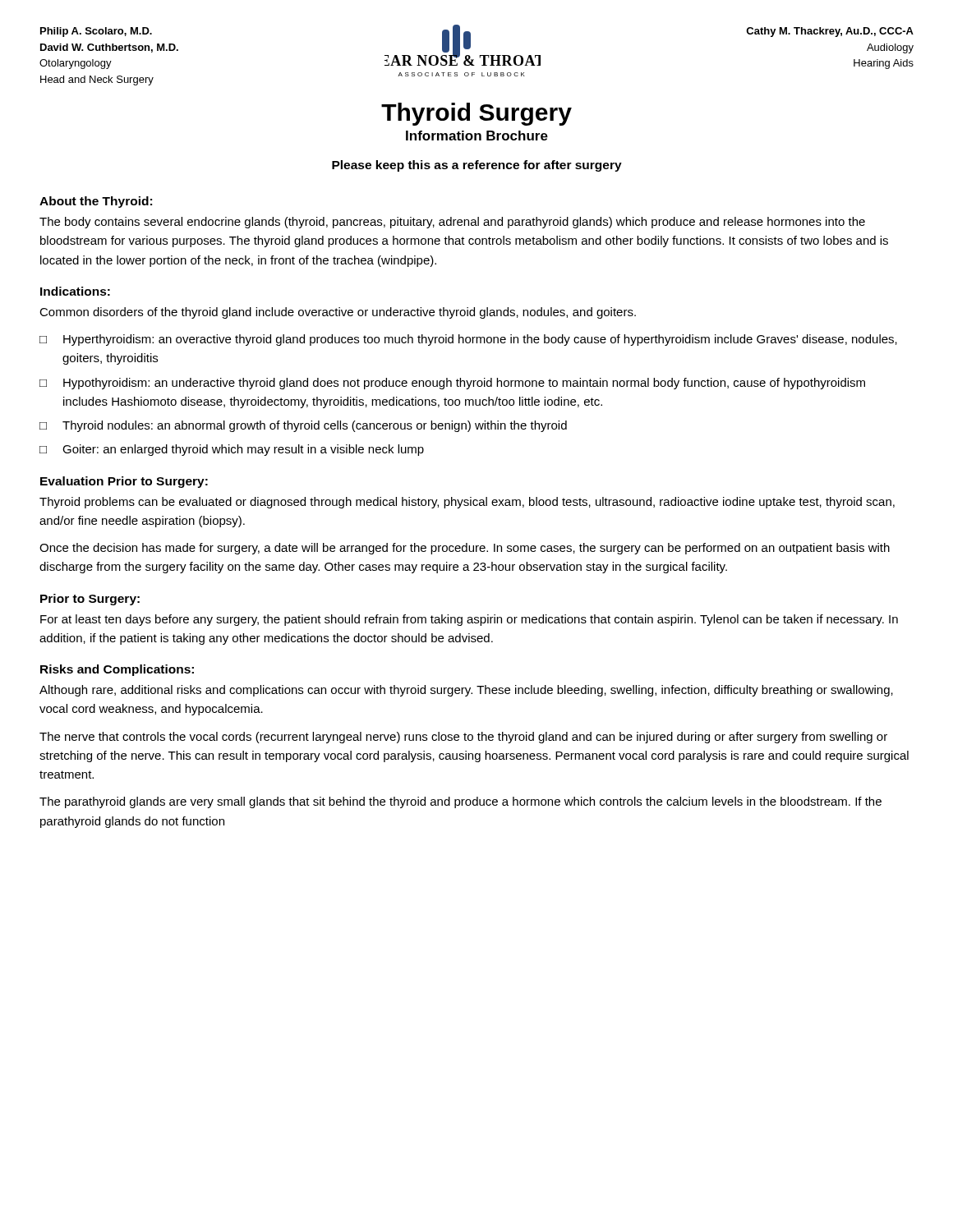The image size is (953, 1232).
Task: Click on the section header that reads "Prior to Surgery:"
Action: 90,598
